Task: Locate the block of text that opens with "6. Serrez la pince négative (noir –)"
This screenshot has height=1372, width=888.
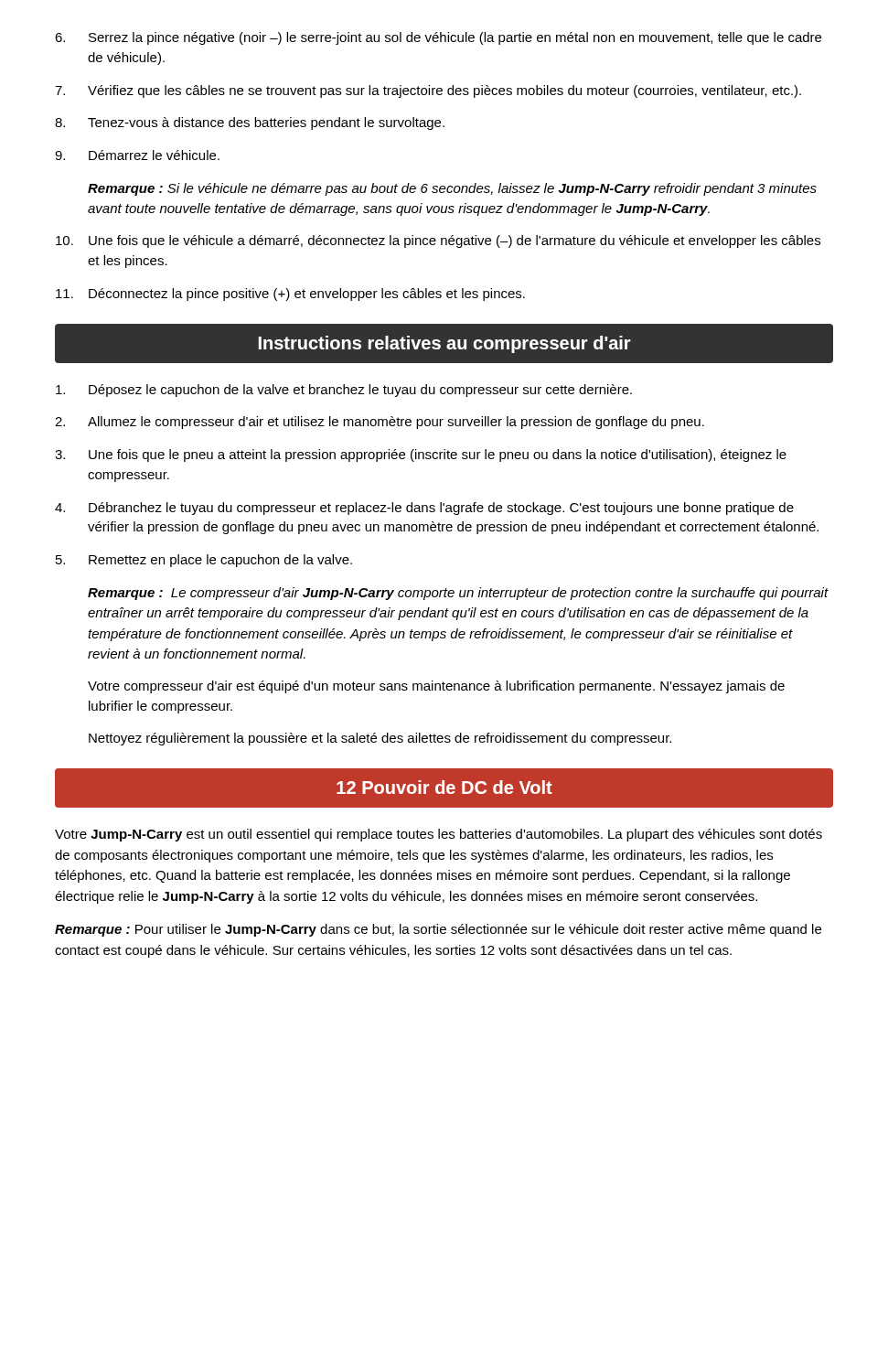Action: click(x=444, y=47)
